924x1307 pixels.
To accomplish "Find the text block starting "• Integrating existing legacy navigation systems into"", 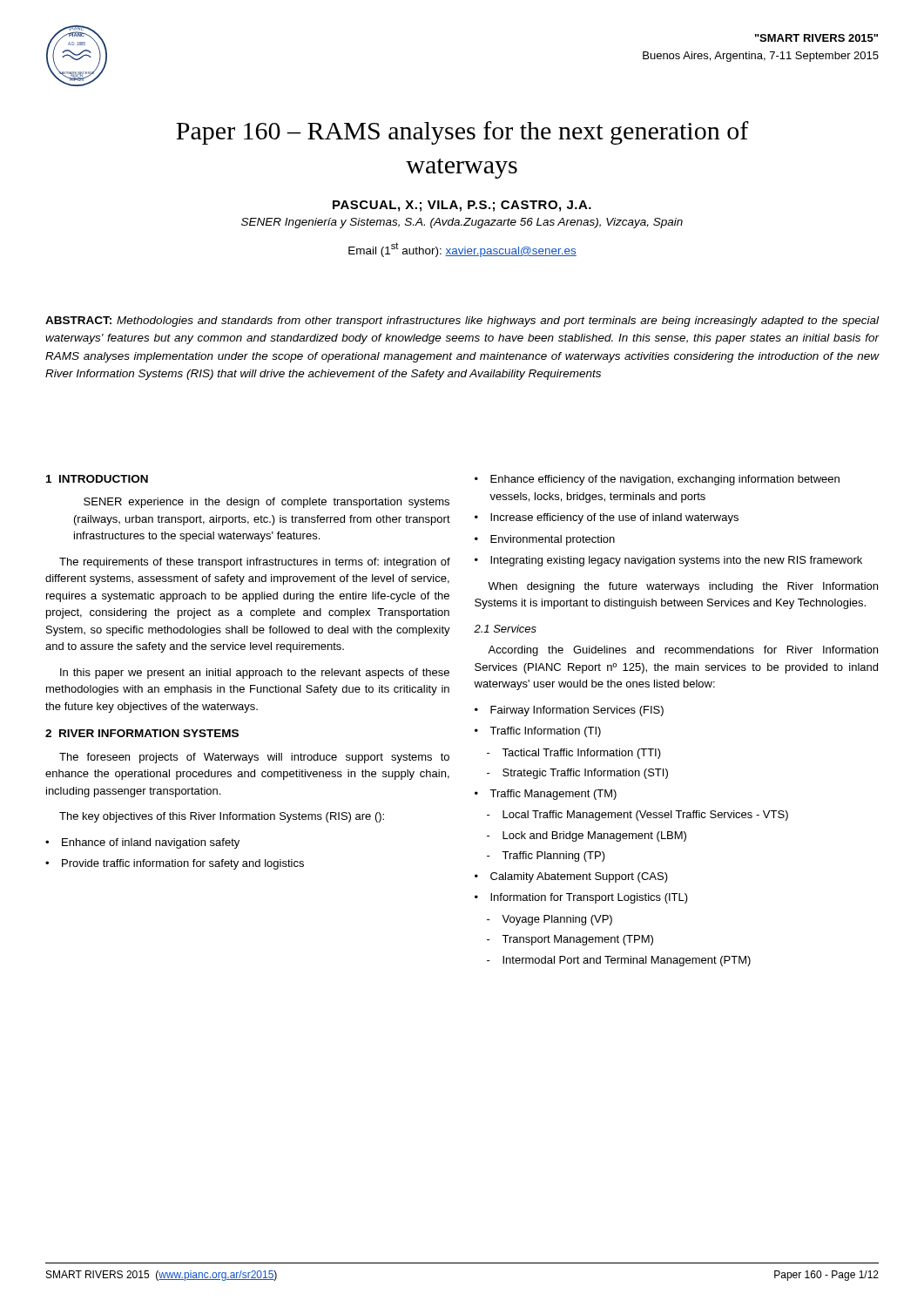I will (x=676, y=560).
